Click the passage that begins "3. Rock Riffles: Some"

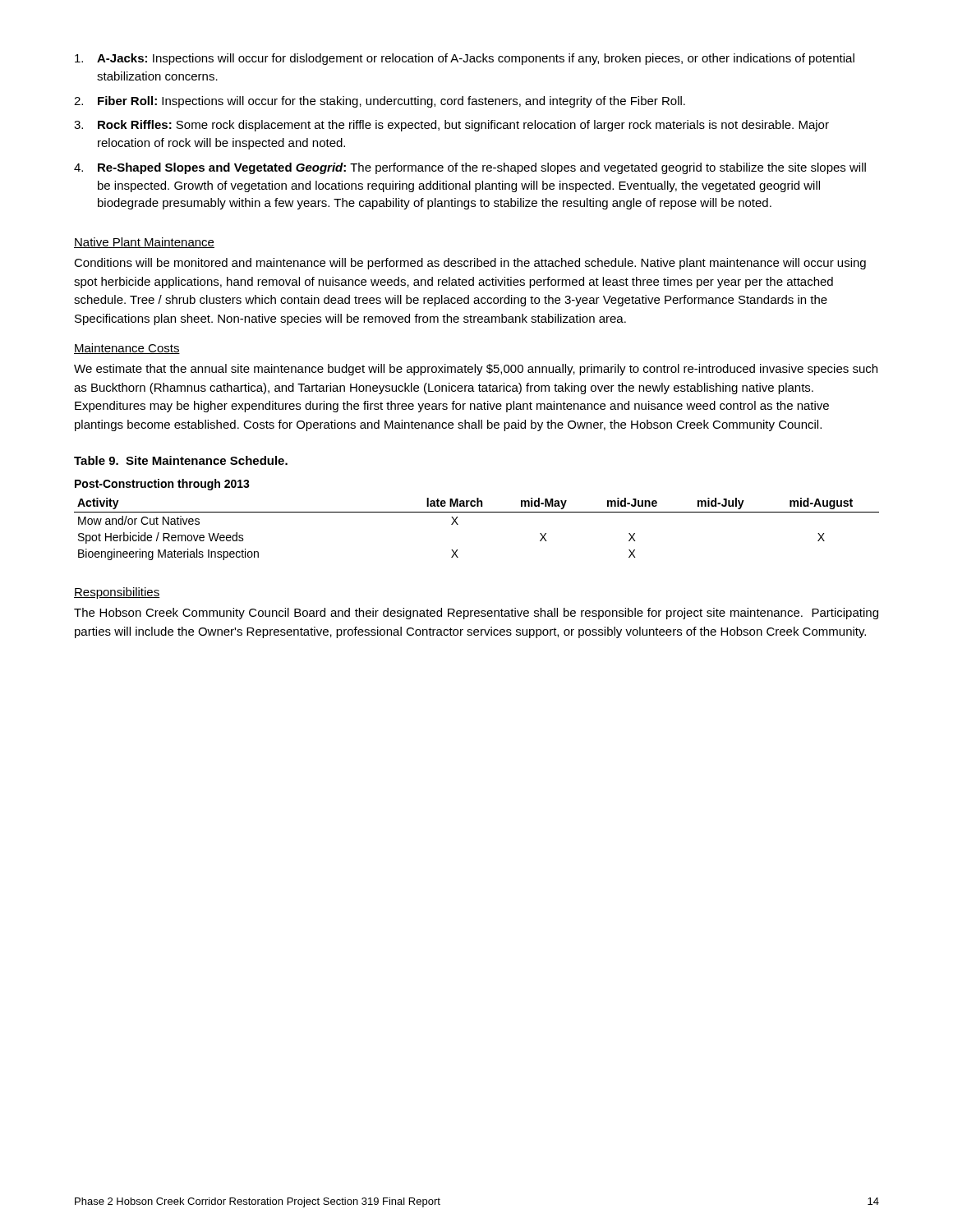tap(476, 134)
